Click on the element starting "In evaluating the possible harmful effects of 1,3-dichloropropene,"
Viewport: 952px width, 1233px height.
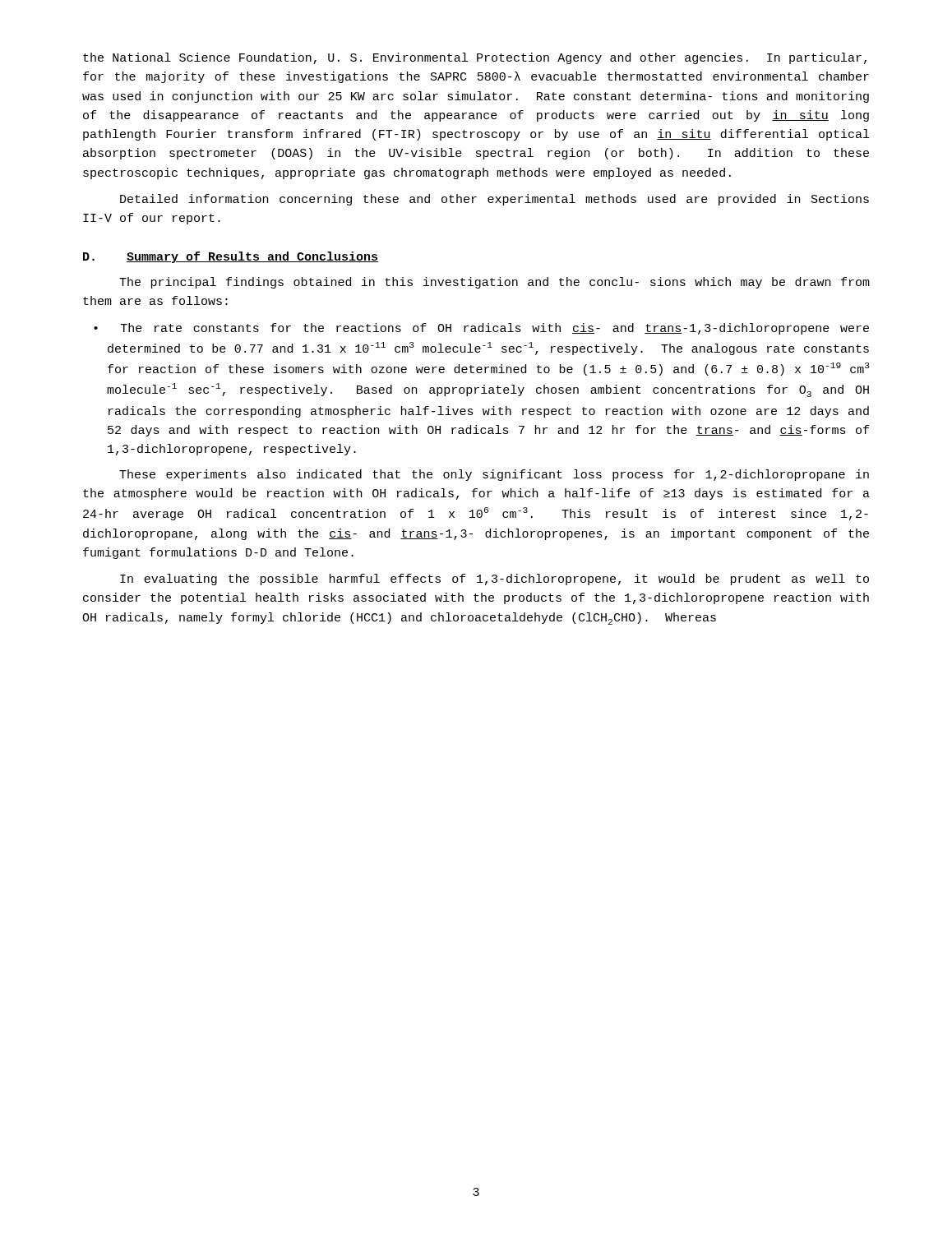click(x=476, y=600)
